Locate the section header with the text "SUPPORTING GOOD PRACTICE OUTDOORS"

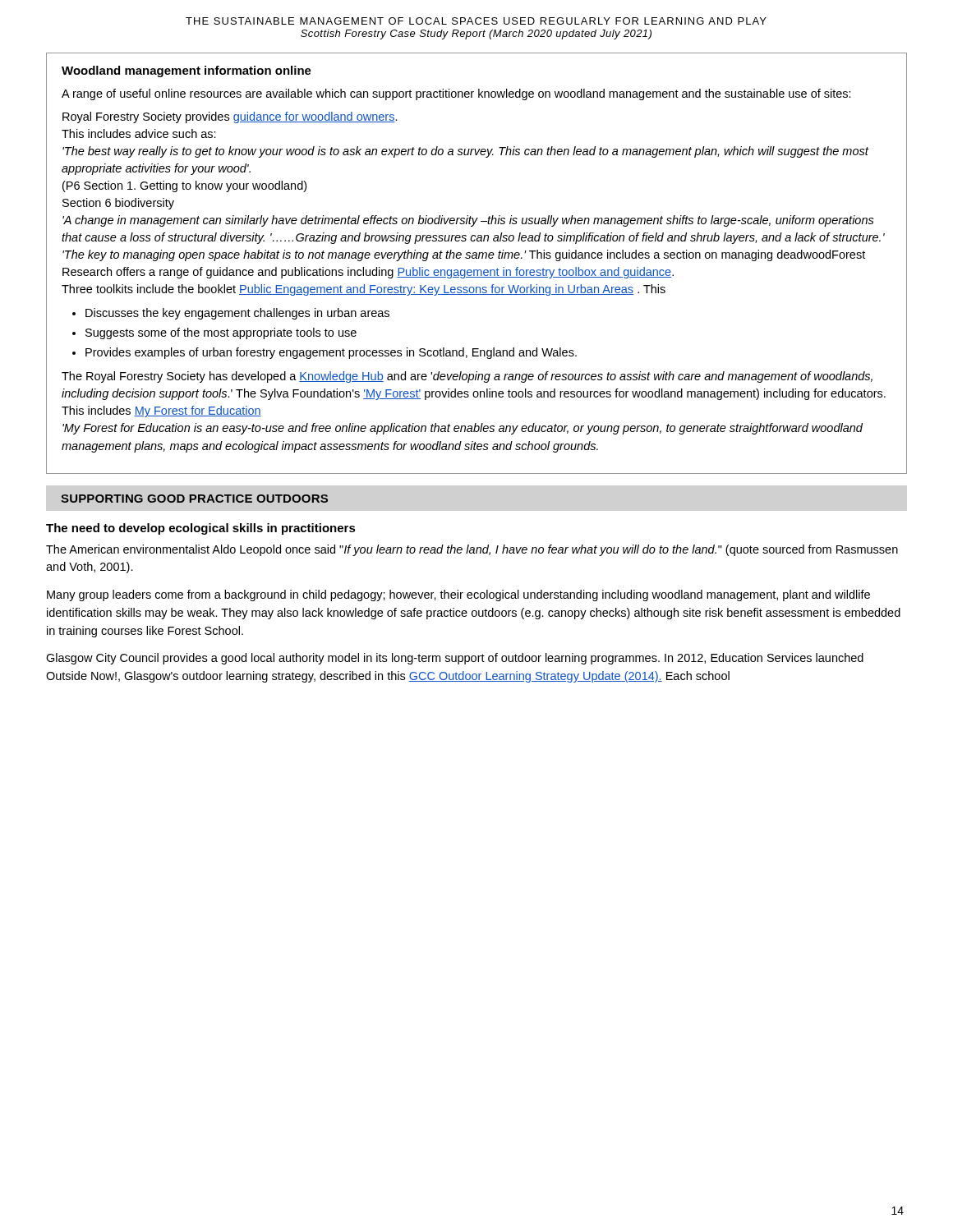(x=195, y=498)
